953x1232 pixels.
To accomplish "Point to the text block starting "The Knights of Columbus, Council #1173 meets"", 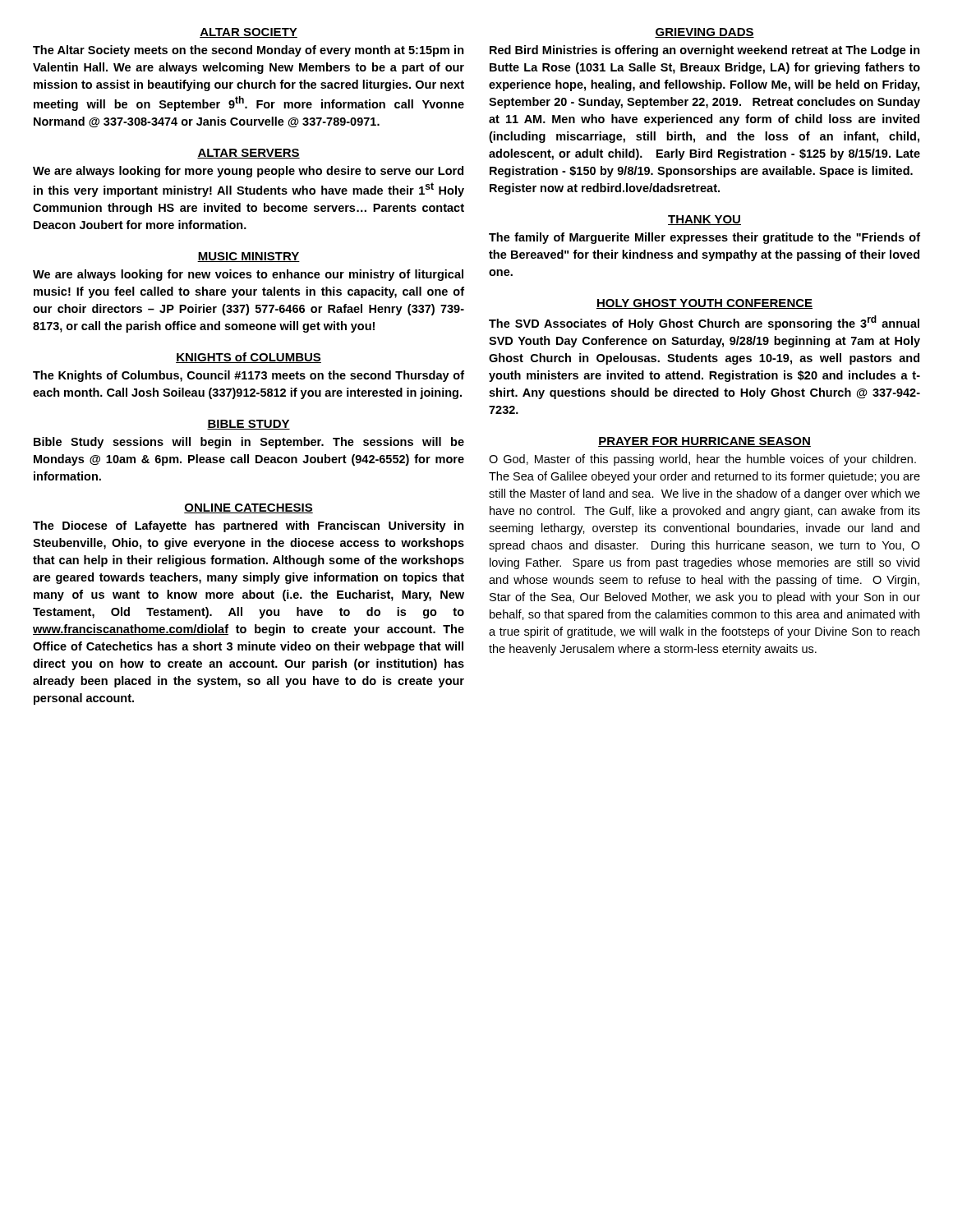I will (249, 384).
